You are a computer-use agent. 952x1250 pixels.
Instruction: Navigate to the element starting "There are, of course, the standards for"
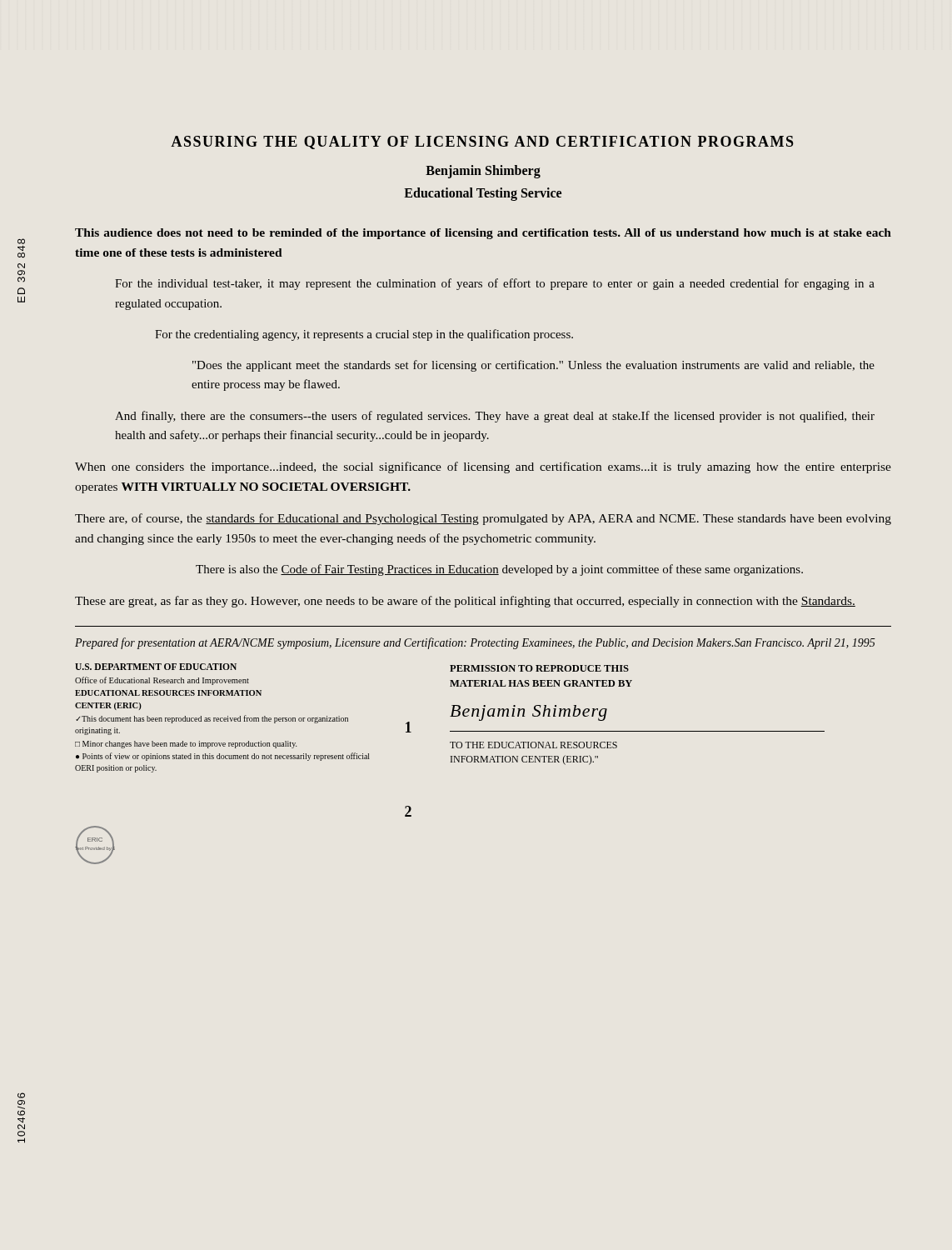(x=483, y=528)
